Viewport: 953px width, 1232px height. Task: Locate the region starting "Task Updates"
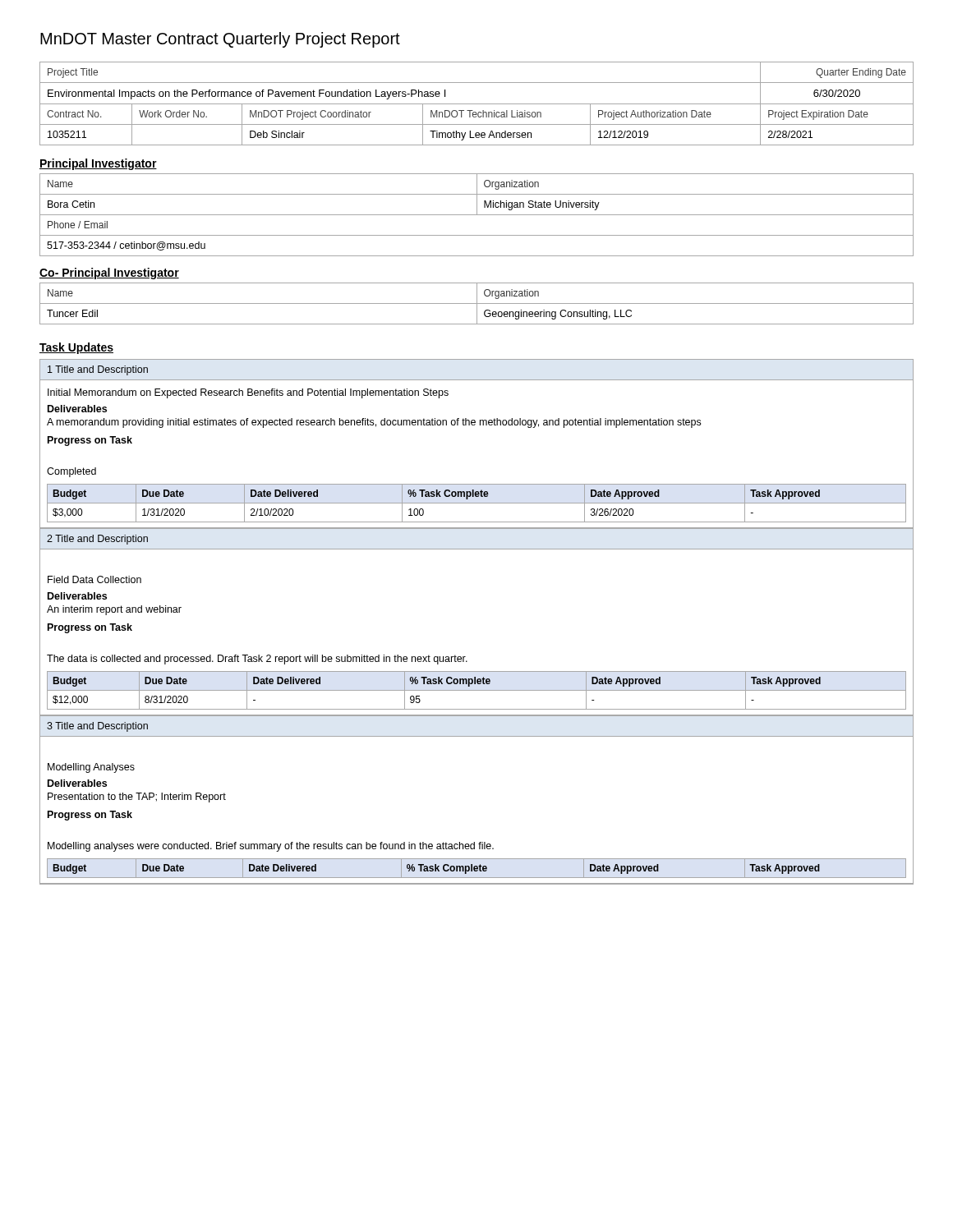76,347
